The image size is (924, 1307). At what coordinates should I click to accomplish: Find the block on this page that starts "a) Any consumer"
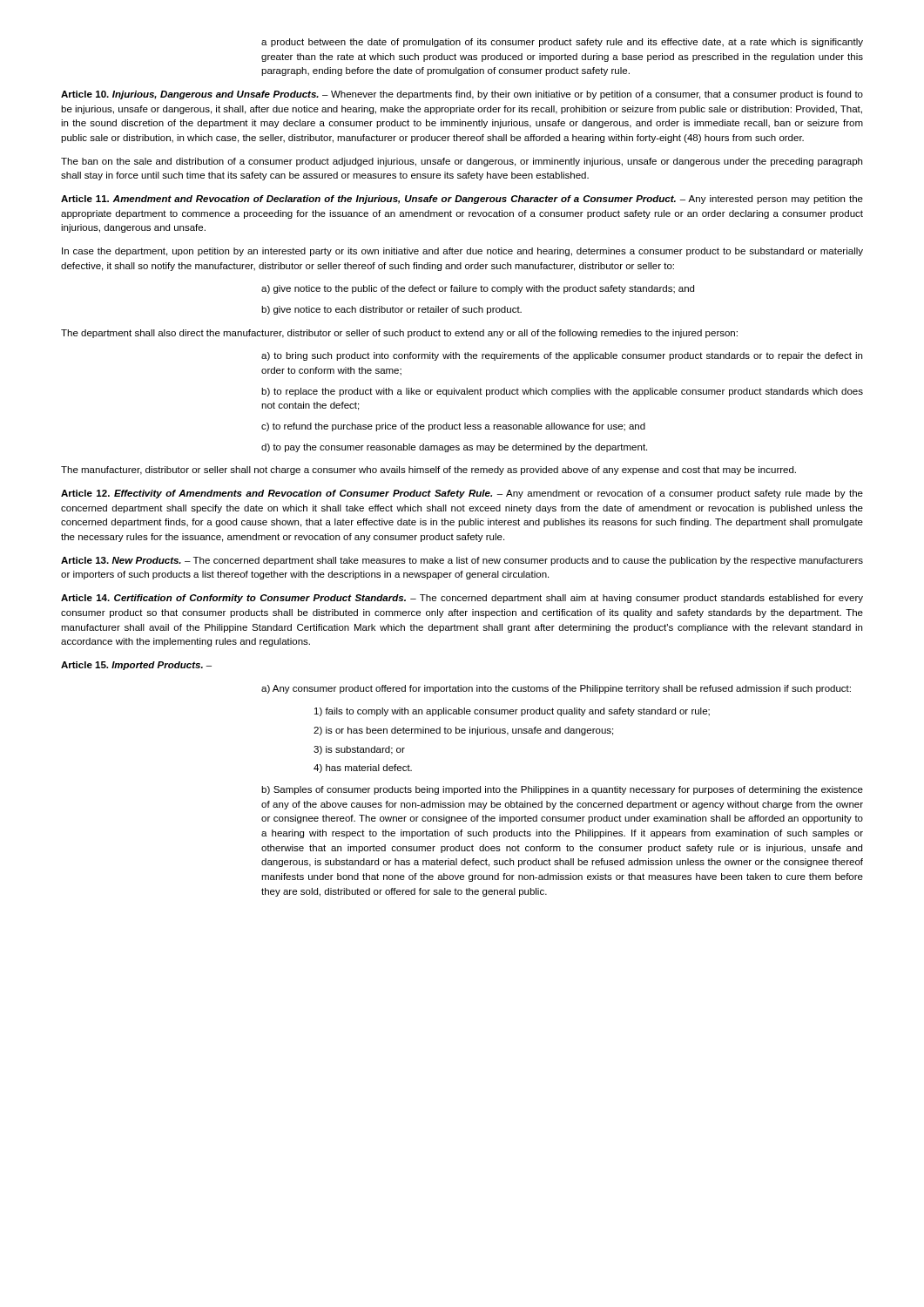[x=557, y=688]
